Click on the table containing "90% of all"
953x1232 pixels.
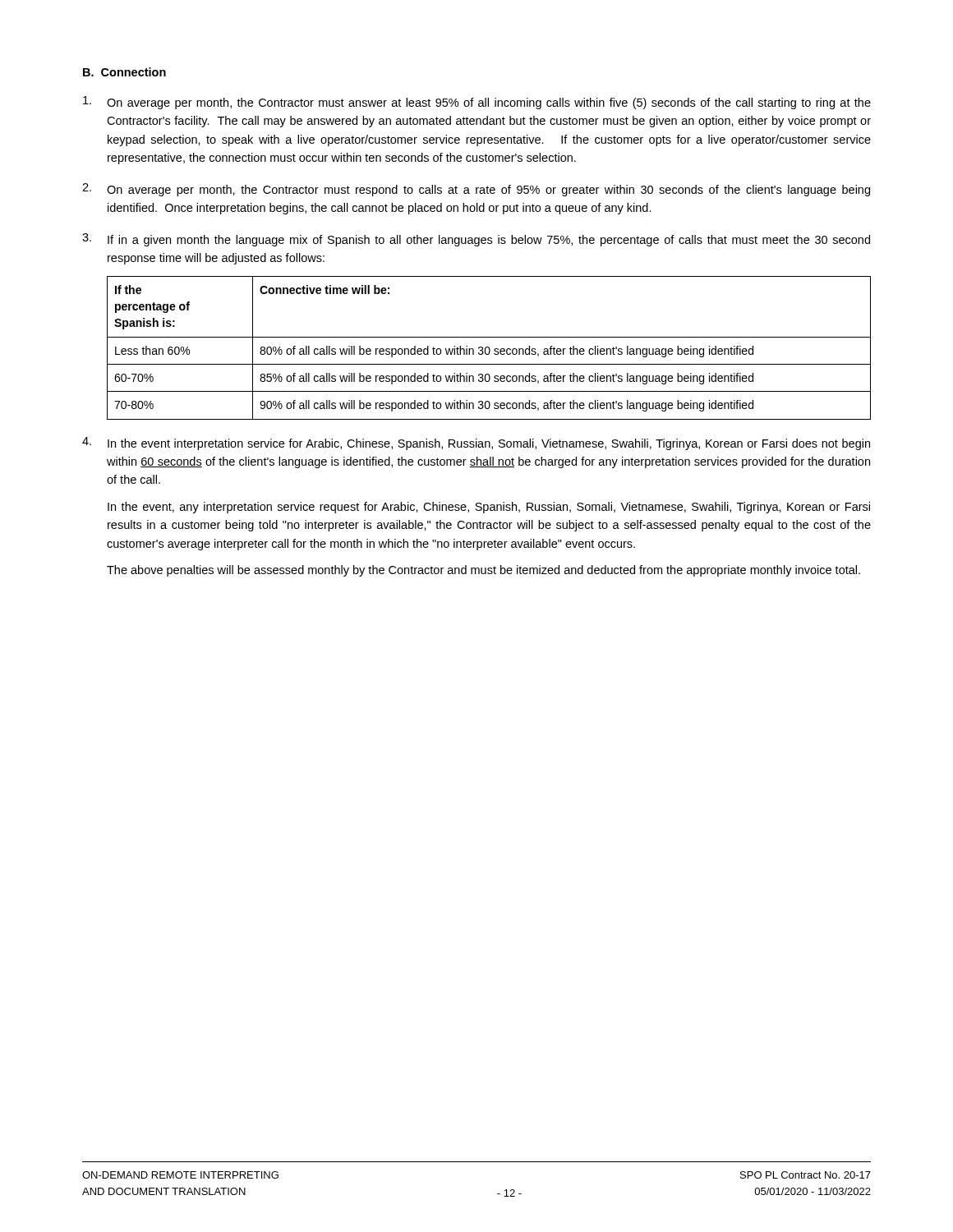tap(489, 348)
